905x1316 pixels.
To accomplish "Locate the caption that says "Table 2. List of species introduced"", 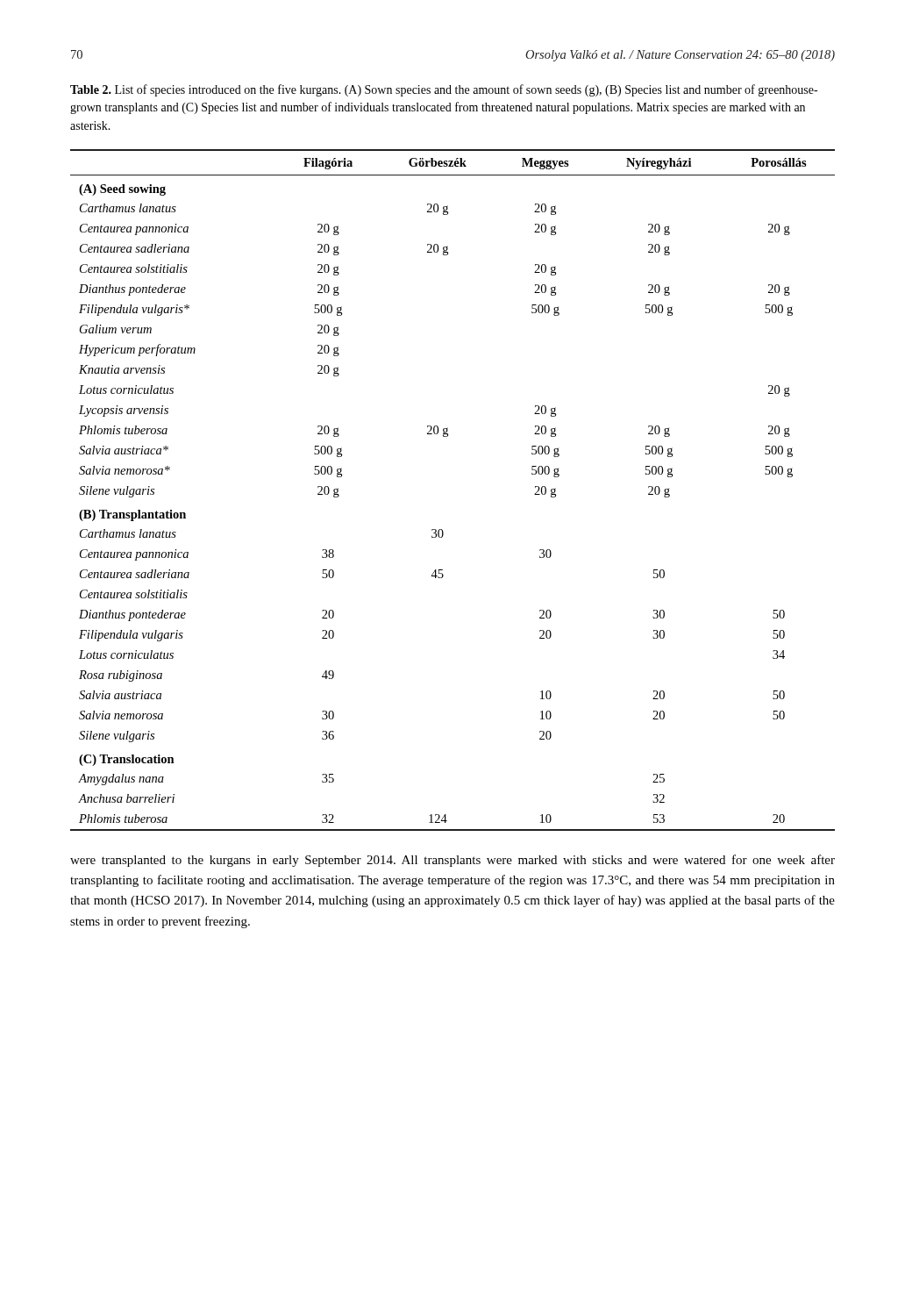I will click(444, 108).
